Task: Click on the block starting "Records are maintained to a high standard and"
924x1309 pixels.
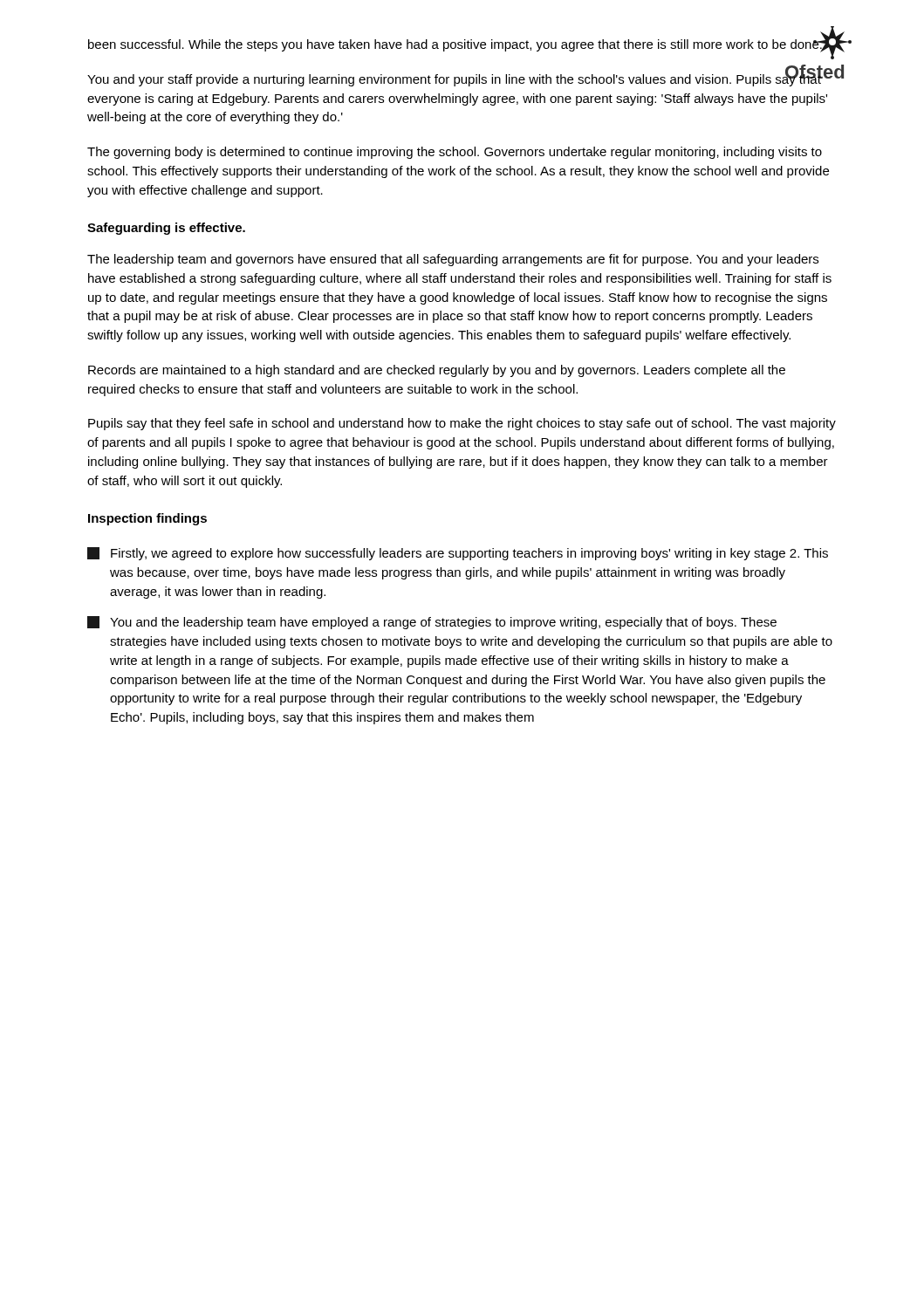Action: (x=436, y=379)
